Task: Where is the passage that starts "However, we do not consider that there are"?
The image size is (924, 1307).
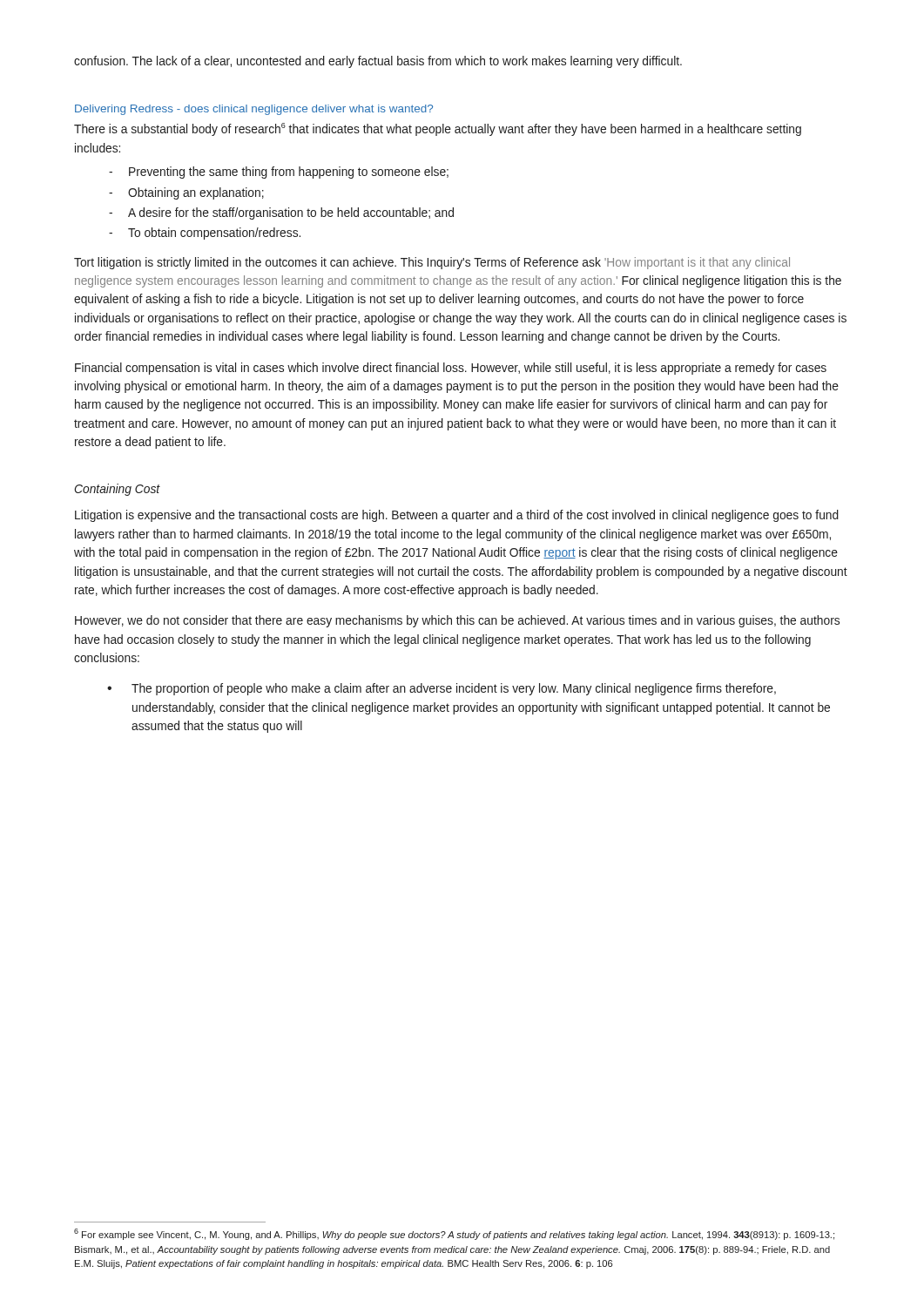Action: 457,640
